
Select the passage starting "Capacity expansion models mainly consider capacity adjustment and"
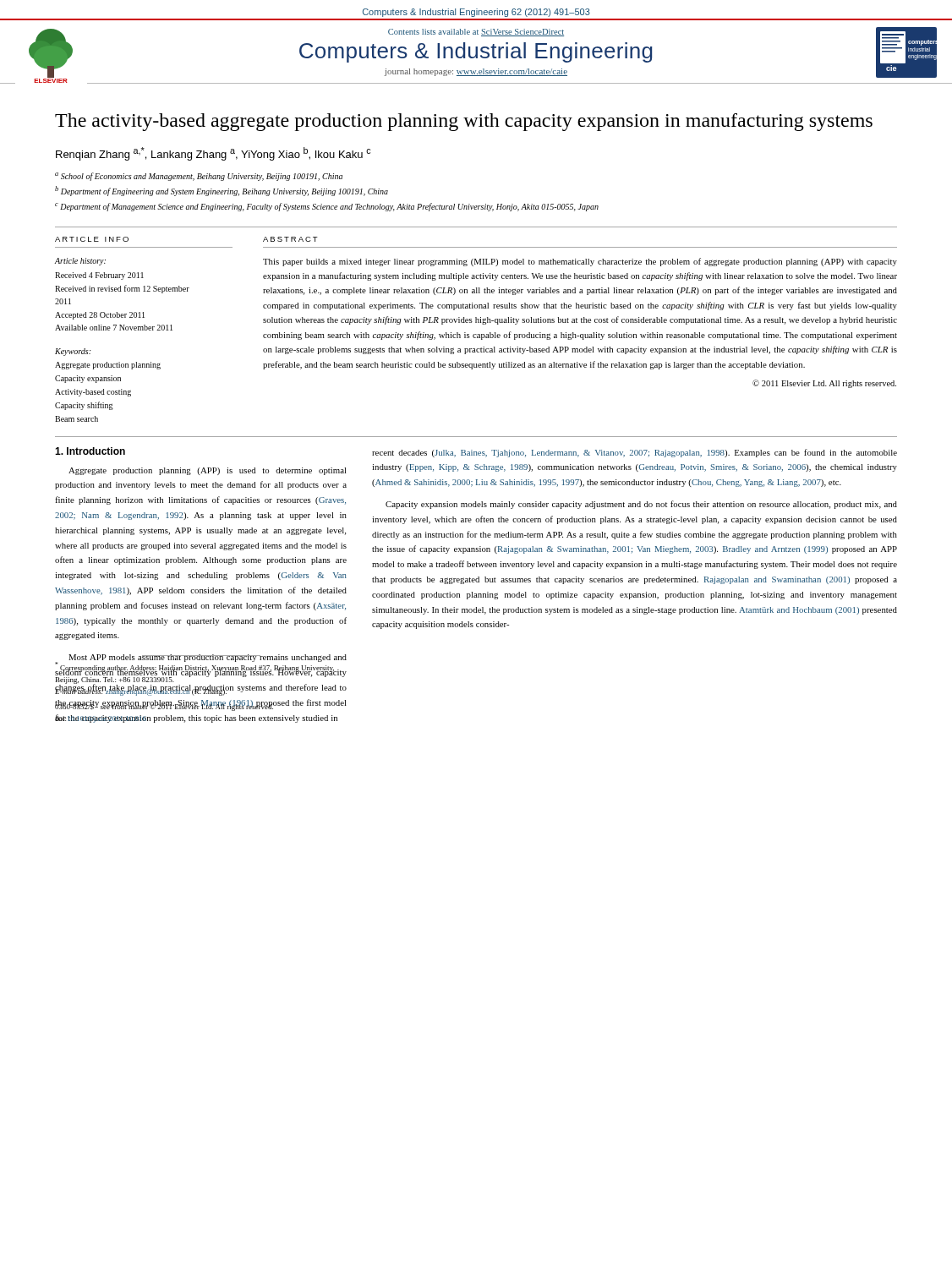tap(635, 564)
